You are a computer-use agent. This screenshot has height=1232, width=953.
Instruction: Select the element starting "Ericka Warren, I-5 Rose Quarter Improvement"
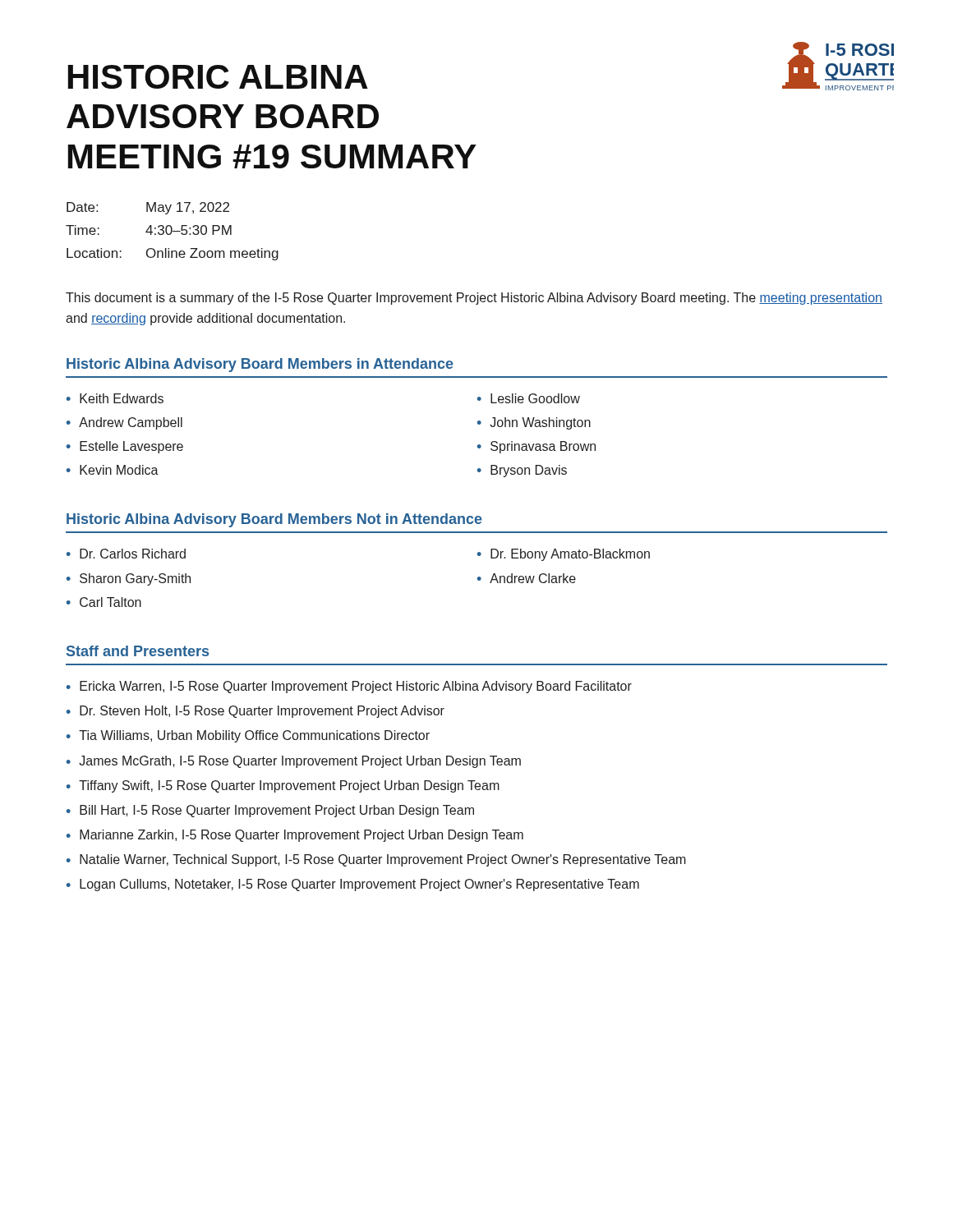[x=483, y=687]
